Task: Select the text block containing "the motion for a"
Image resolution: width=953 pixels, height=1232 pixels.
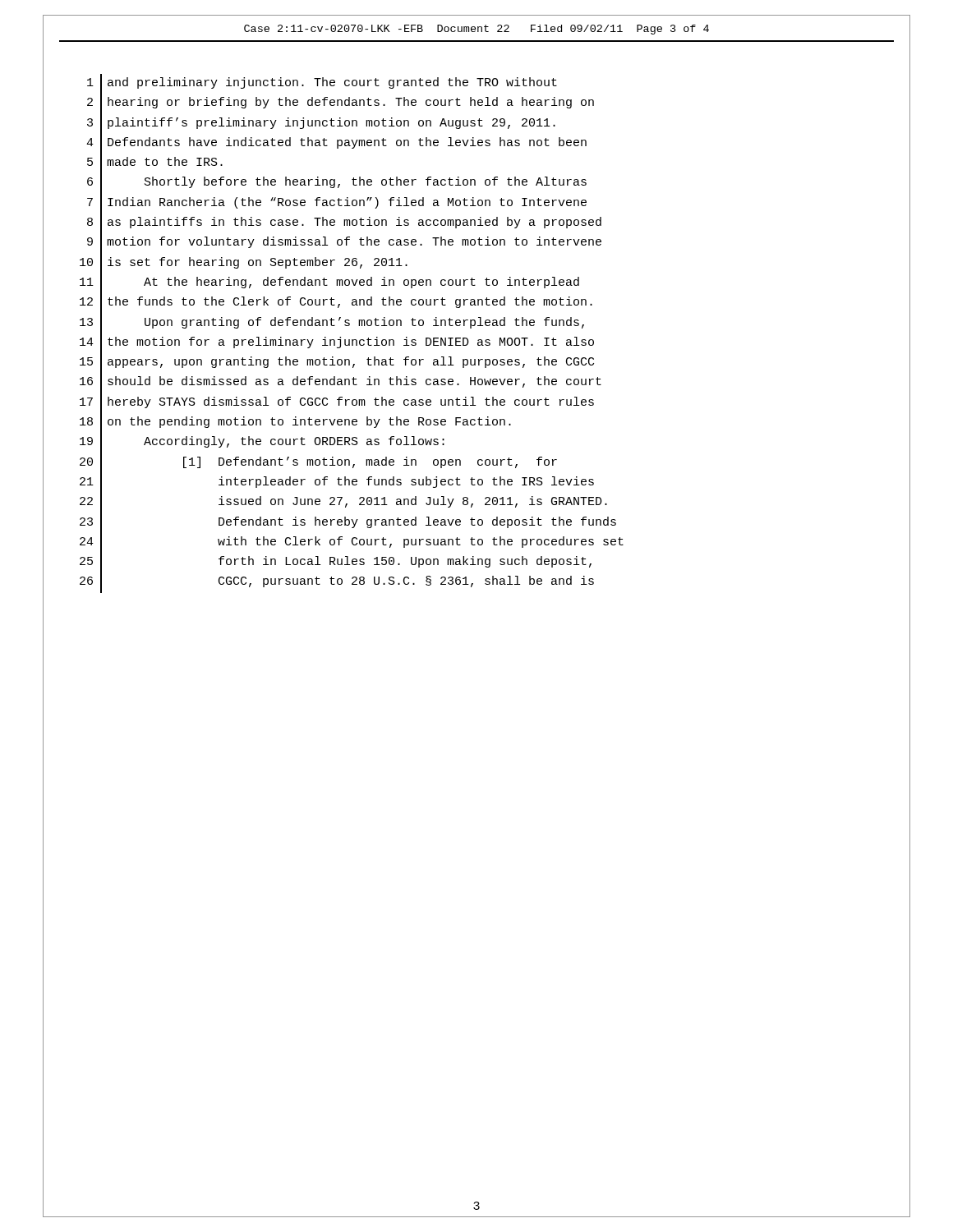Action: click(351, 343)
